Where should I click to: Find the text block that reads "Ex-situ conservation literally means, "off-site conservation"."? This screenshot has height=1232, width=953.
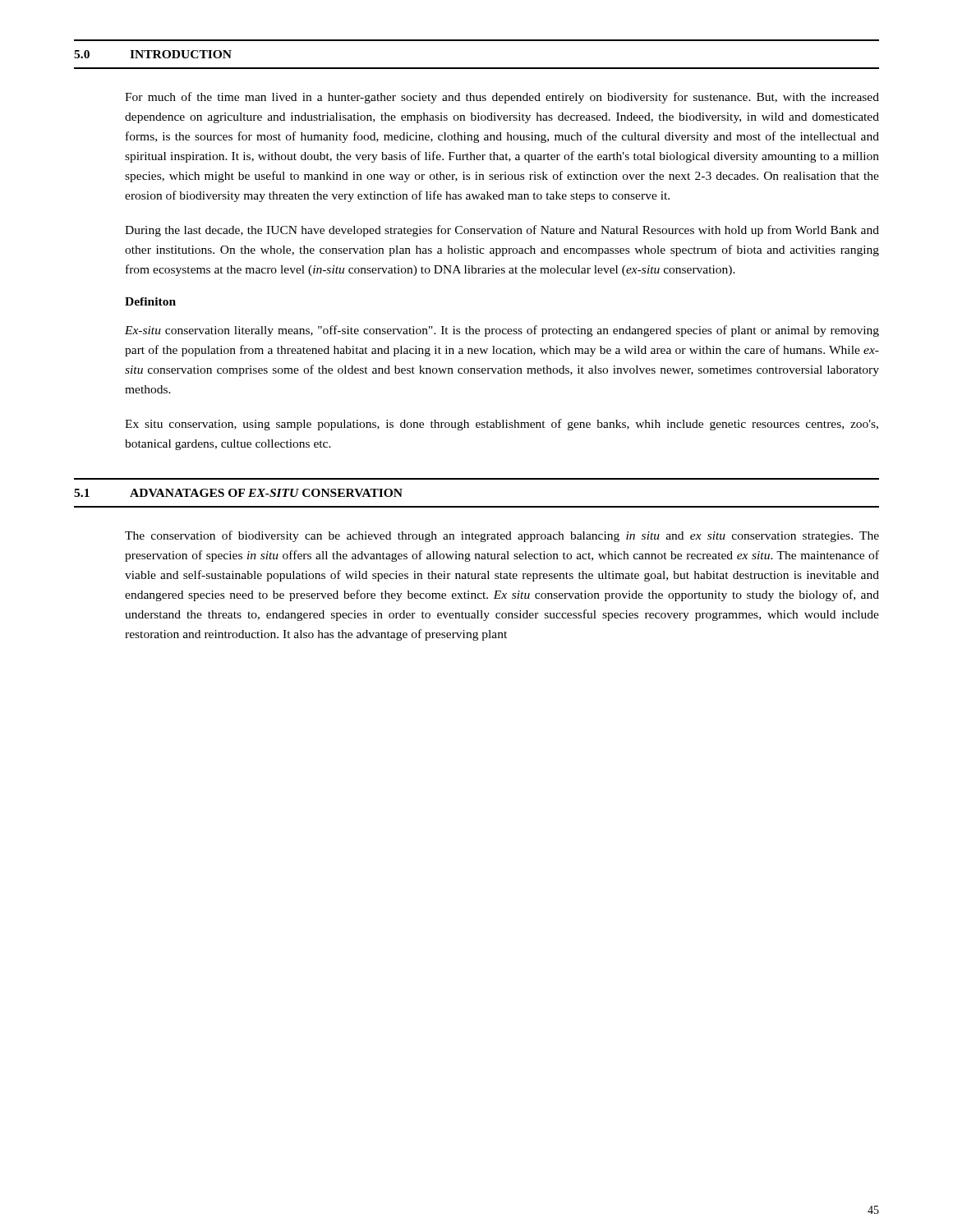tap(502, 359)
